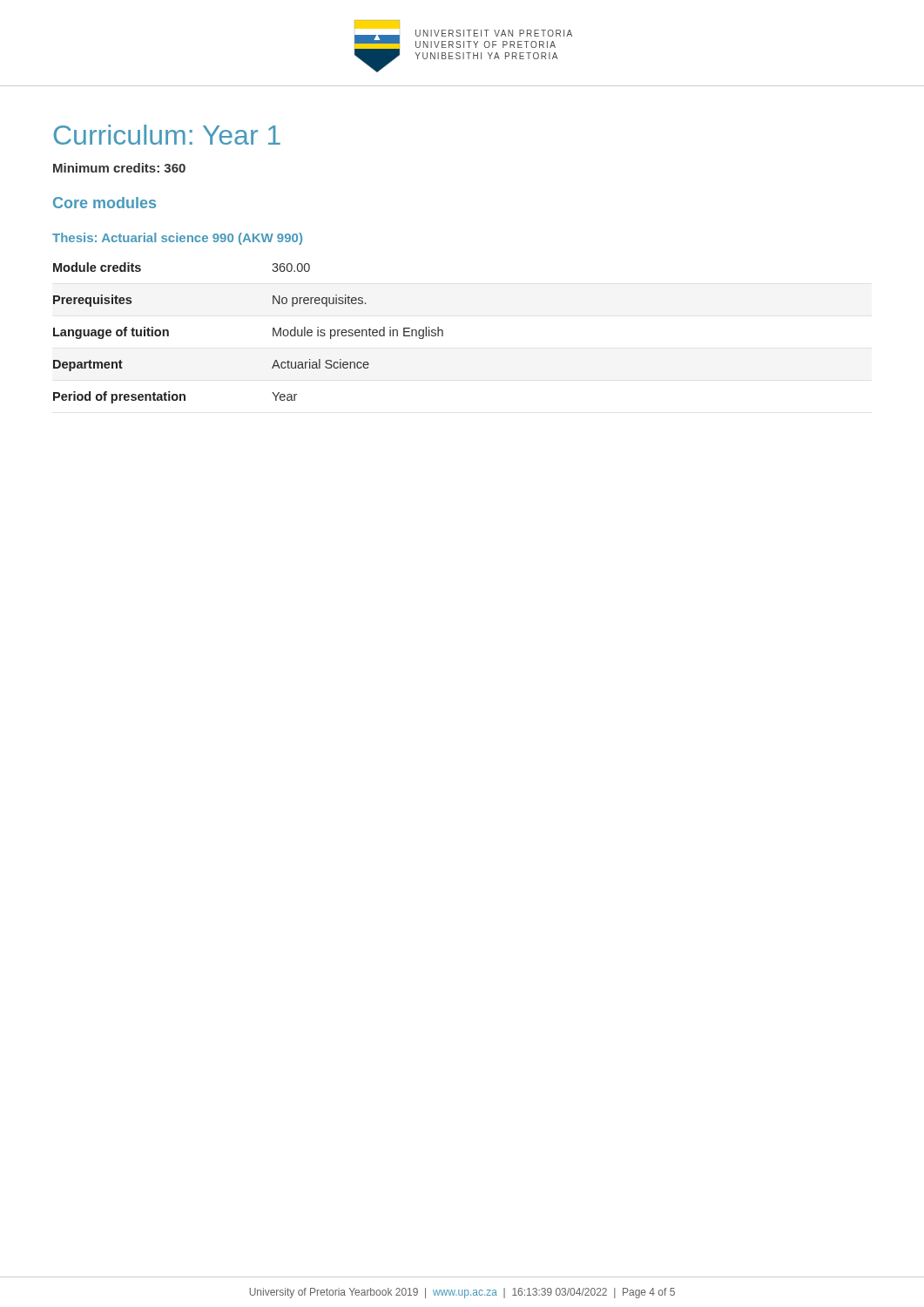The height and width of the screenshot is (1307, 924).
Task: Where does it say "Core modules"?
Action: point(105,203)
